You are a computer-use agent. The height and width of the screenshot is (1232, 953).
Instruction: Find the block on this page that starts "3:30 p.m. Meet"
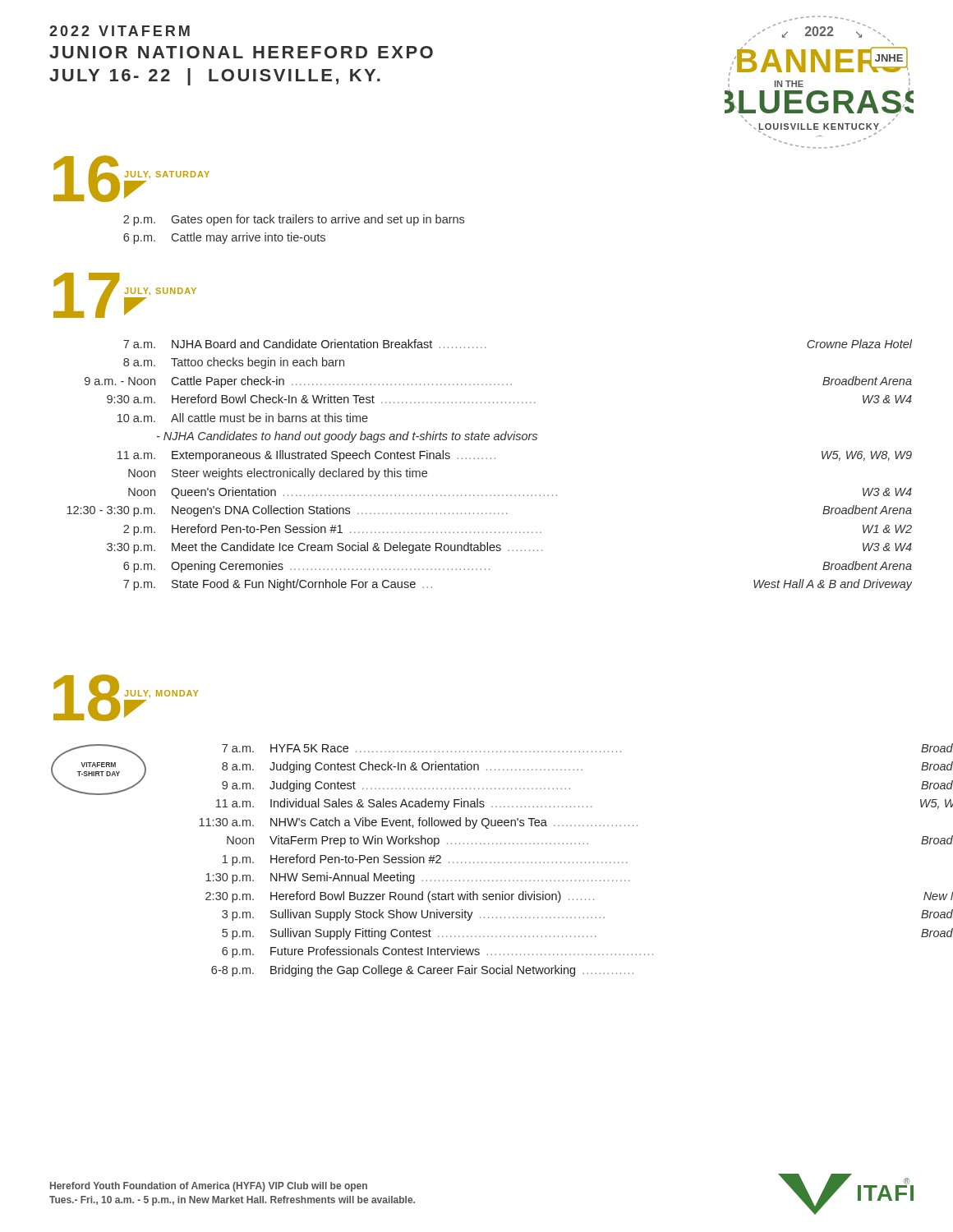click(x=481, y=547)
